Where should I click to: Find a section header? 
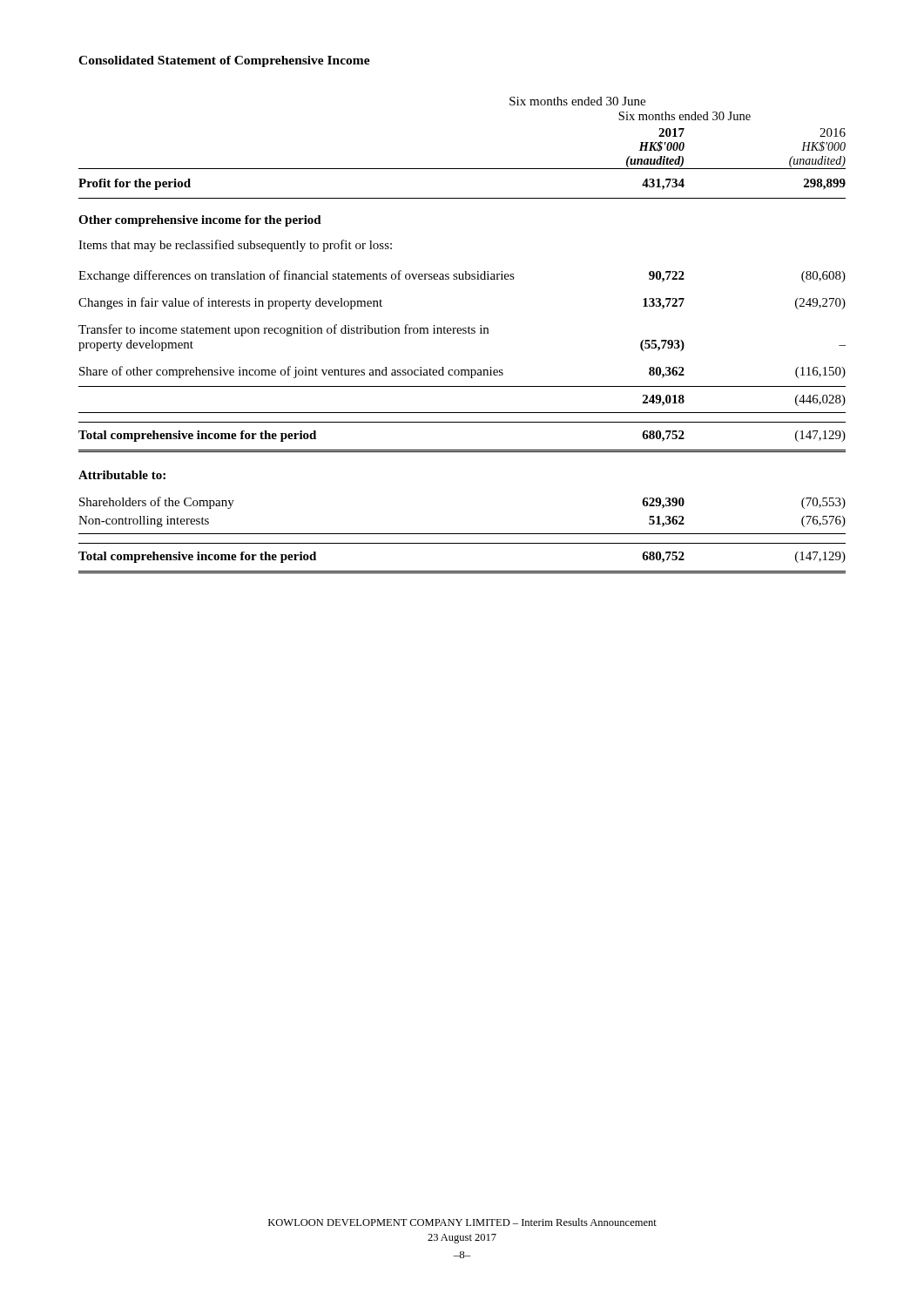coord(224,60)
